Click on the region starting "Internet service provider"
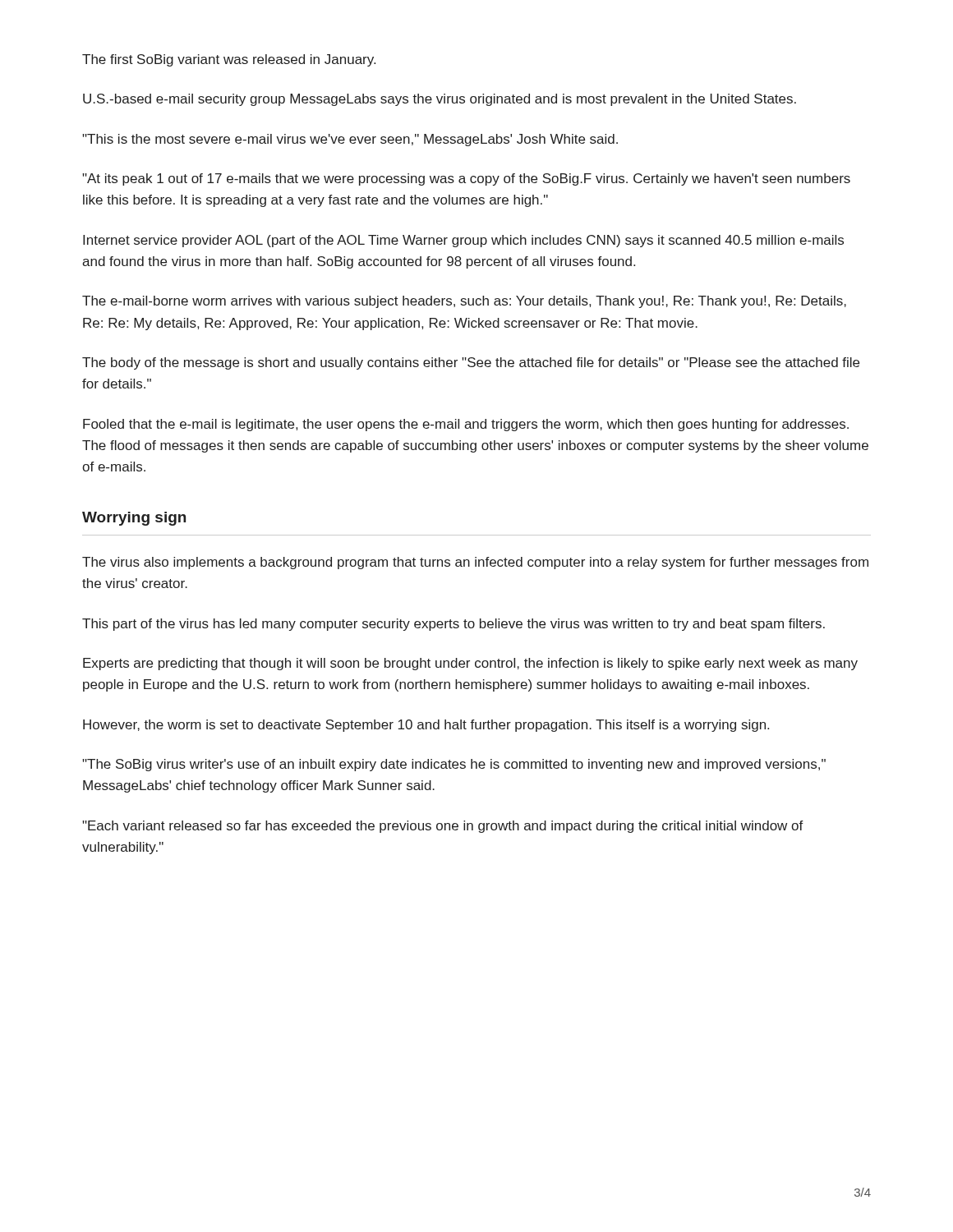Screen dimensions: 1232x953 [463, 251]
